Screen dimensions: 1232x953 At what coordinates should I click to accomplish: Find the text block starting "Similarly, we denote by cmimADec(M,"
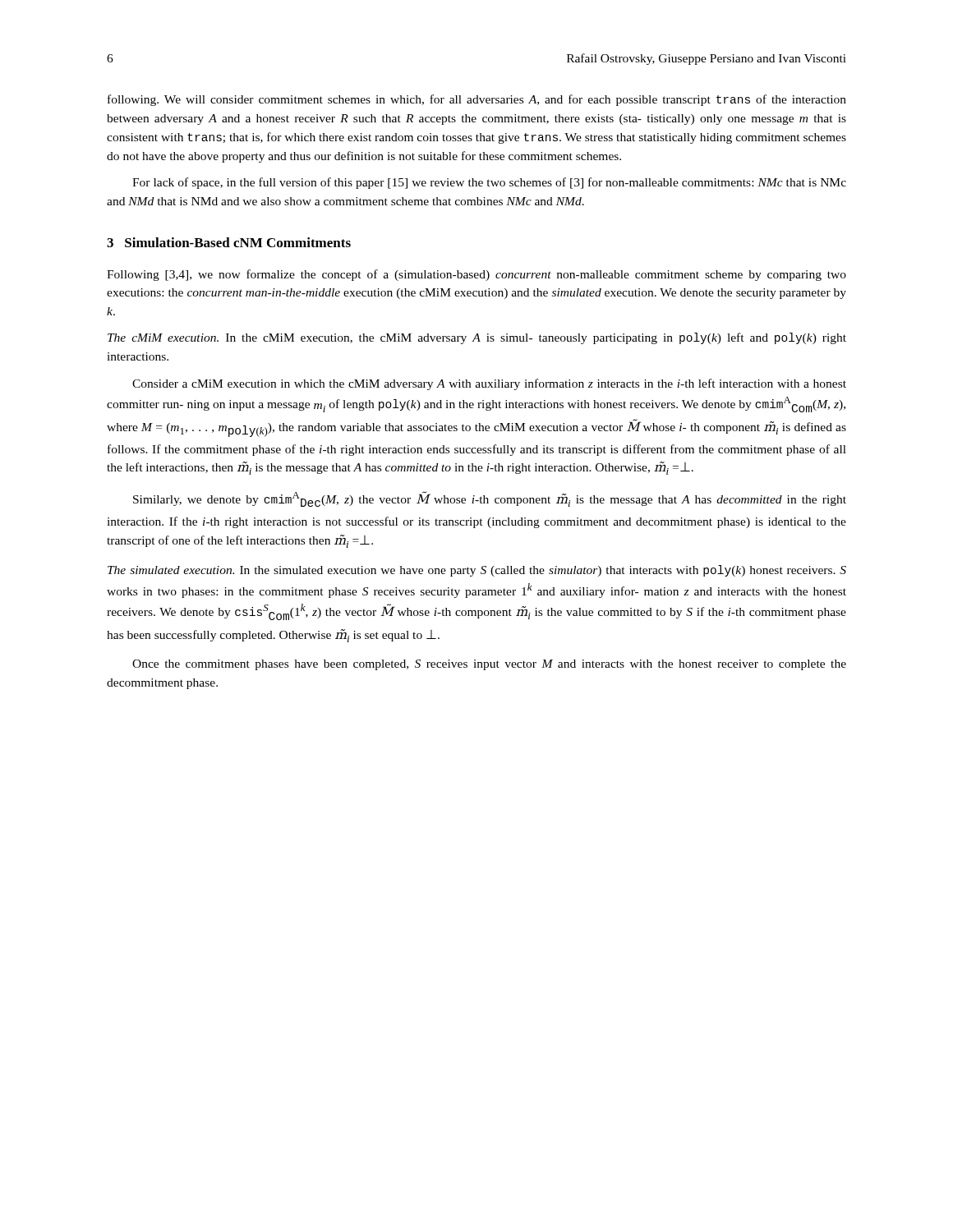click(x=476, y=520)
